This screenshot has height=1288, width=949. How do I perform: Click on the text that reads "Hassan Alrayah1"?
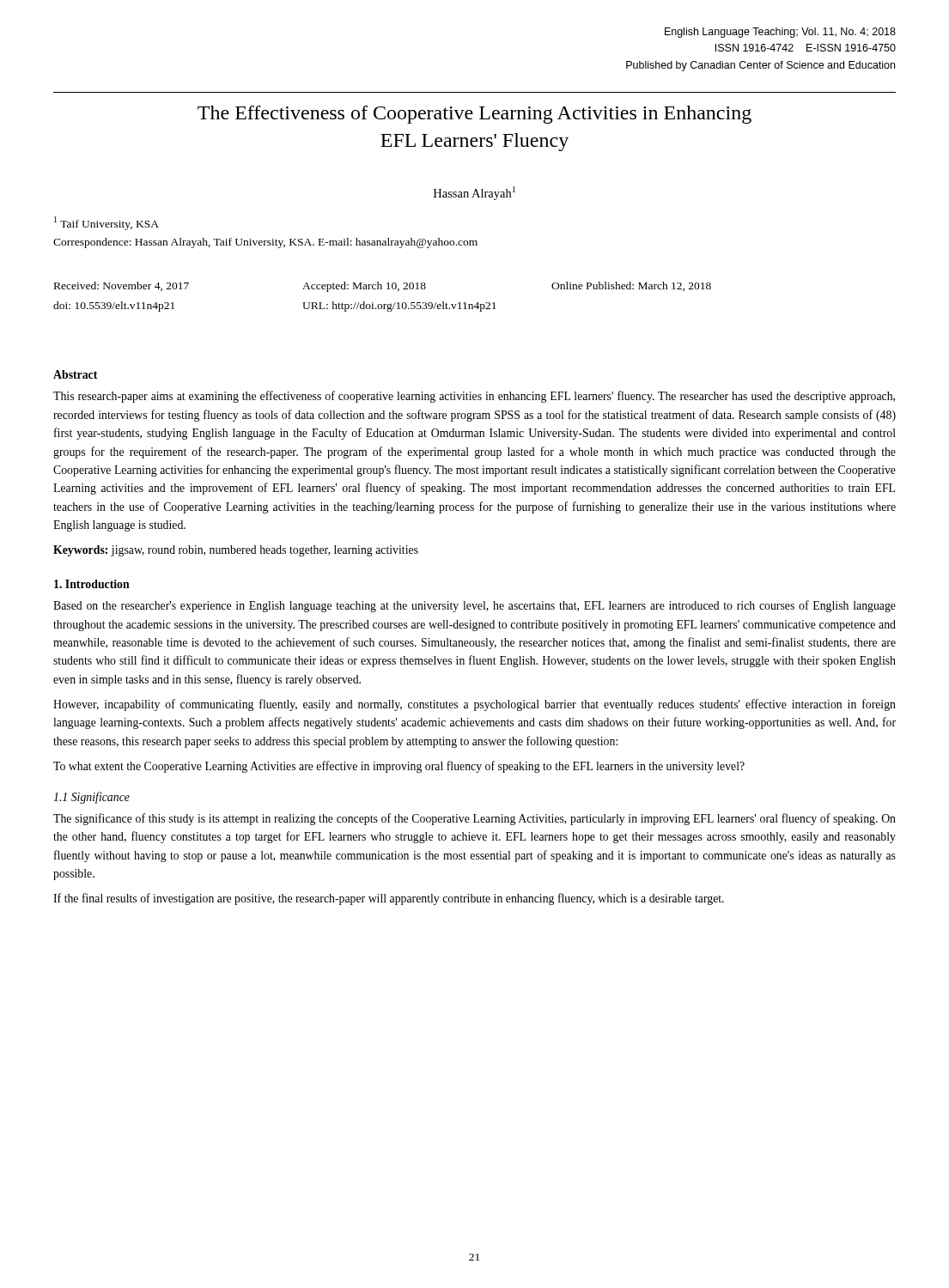[x=474, y=192]
